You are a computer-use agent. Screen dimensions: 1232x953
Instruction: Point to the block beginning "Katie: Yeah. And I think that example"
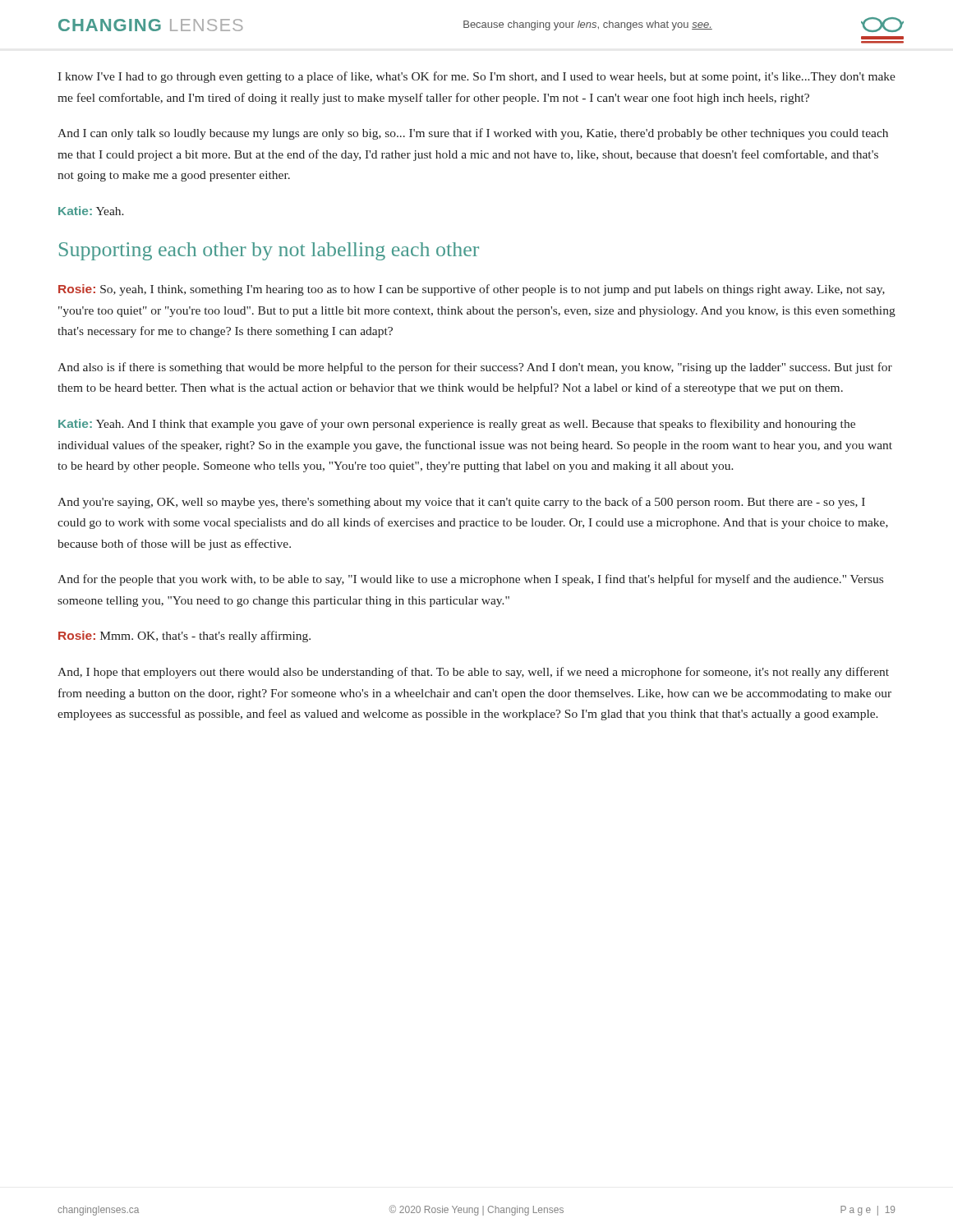pyautogui.click(x=475, y=444)
